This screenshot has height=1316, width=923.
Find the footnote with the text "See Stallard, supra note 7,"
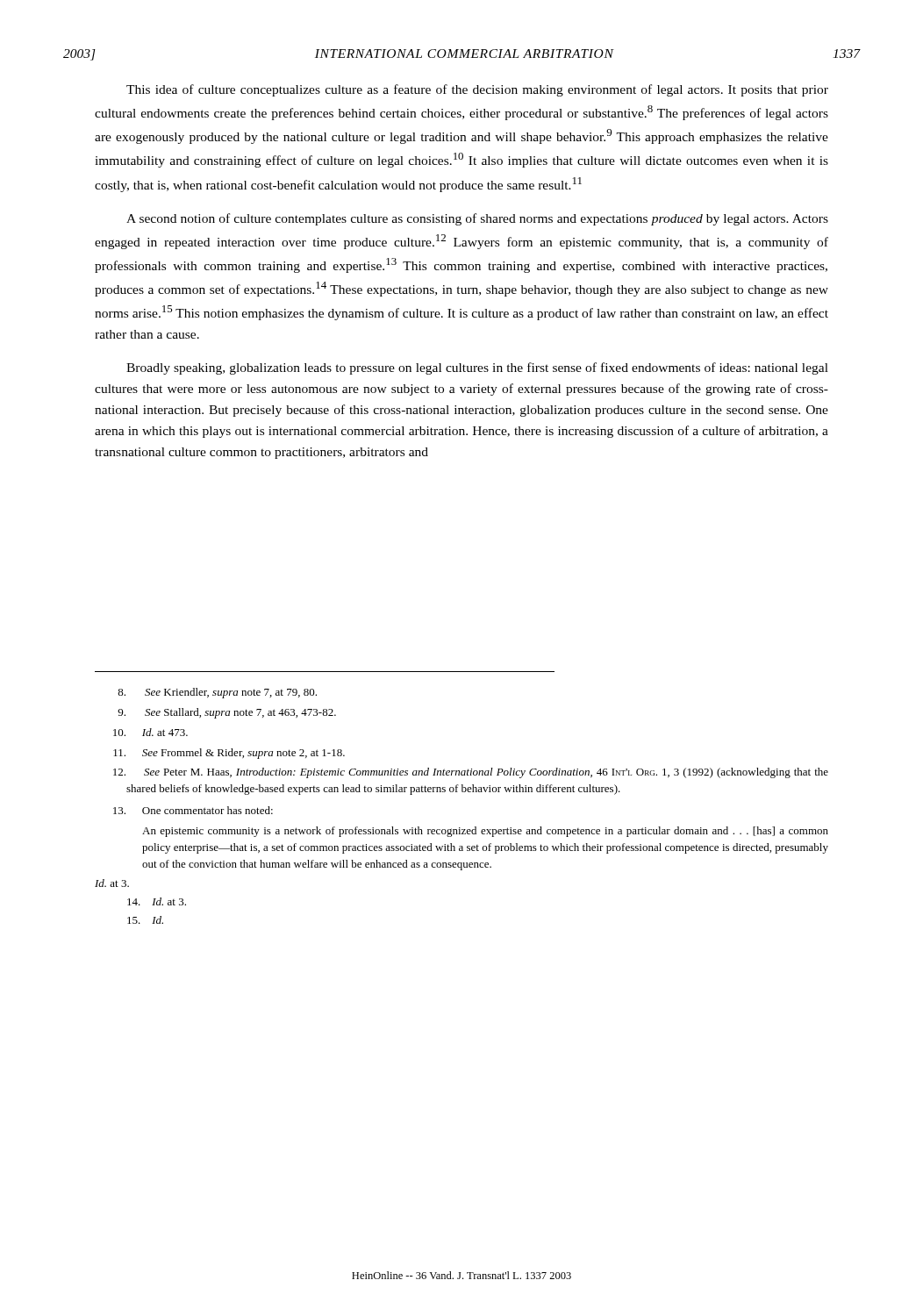tap(224, 713)
